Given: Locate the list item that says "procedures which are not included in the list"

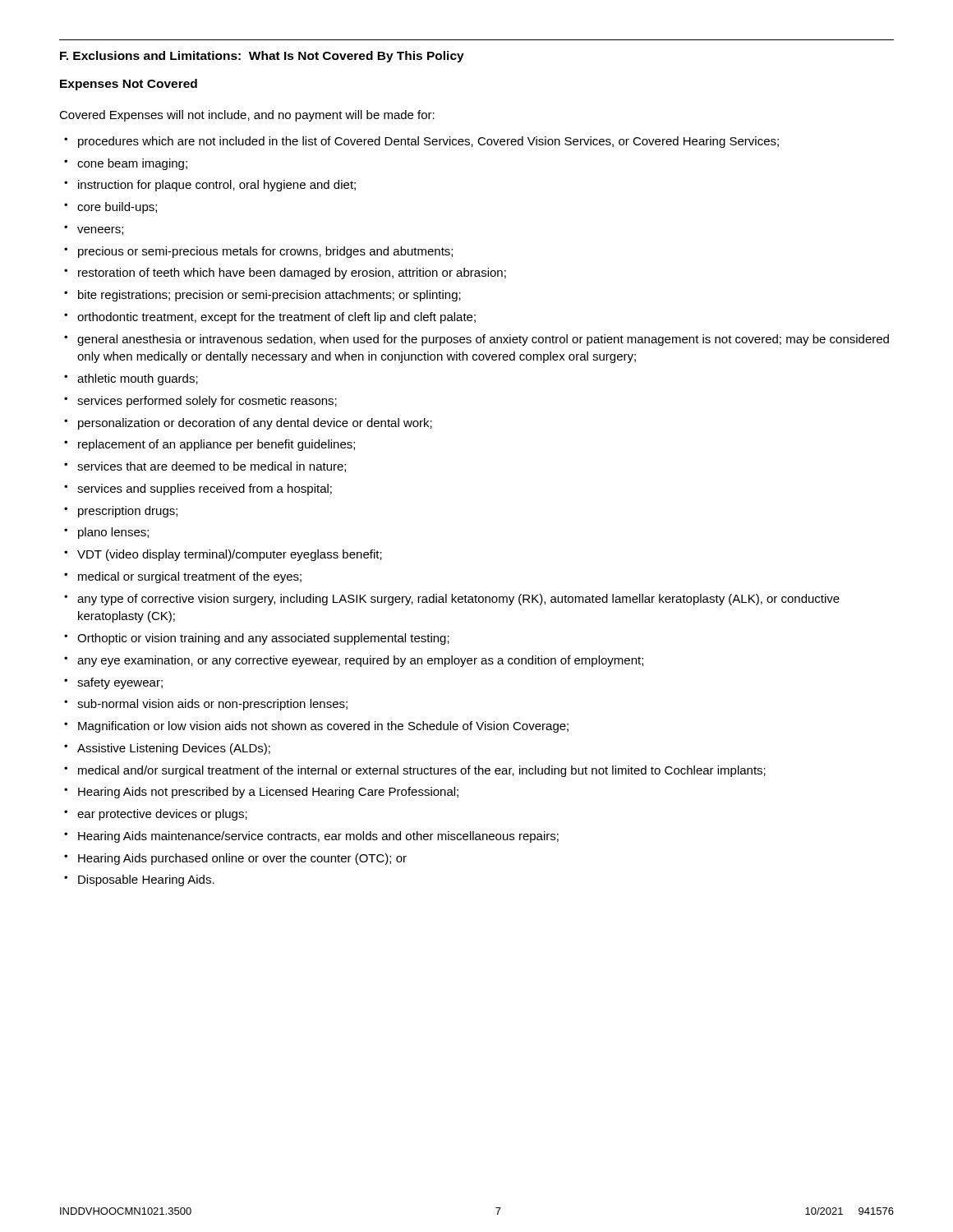Looking at the screenshot, I should coord(428,141).
